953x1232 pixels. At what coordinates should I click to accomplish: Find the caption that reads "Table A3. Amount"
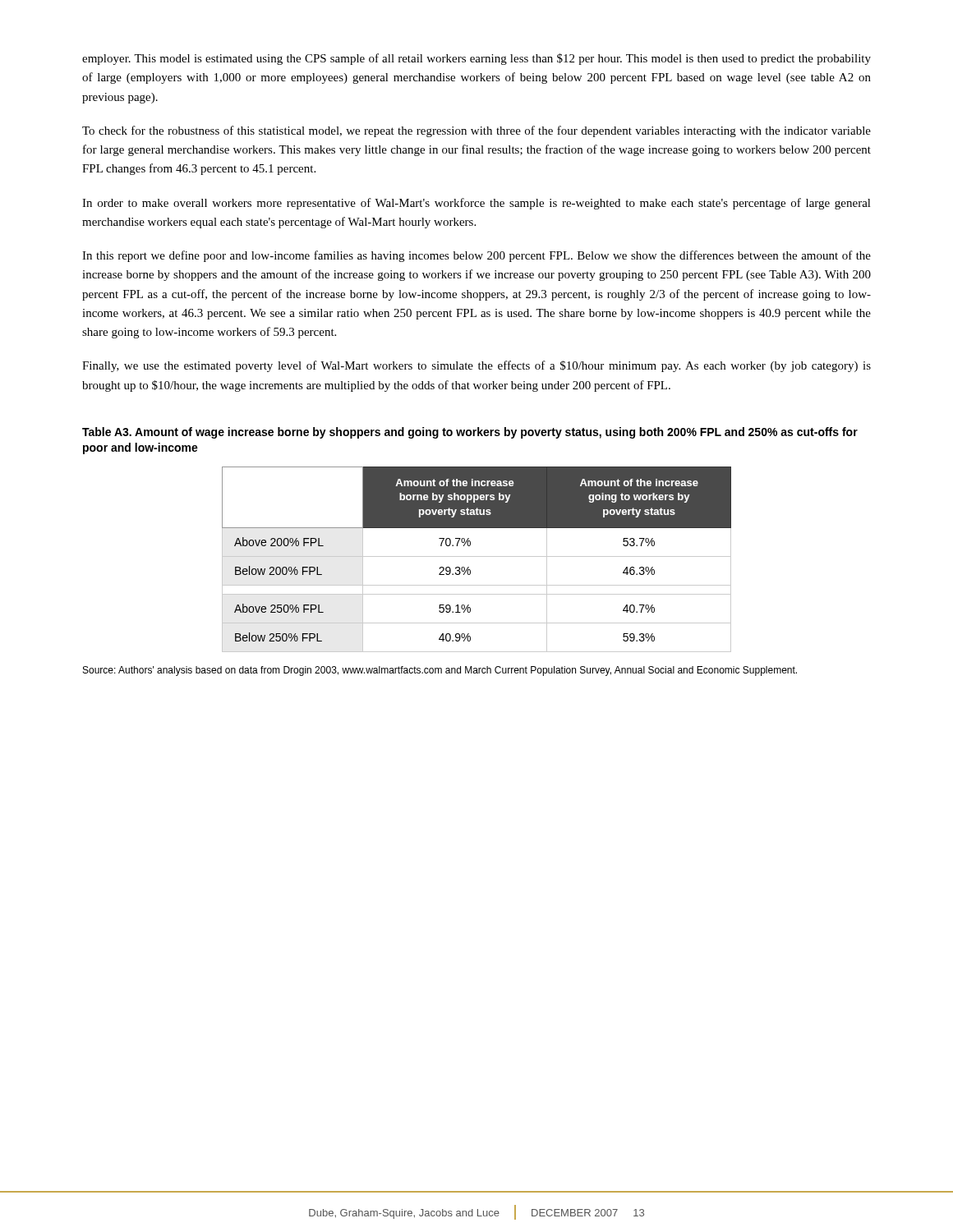(x=470, y=440)
